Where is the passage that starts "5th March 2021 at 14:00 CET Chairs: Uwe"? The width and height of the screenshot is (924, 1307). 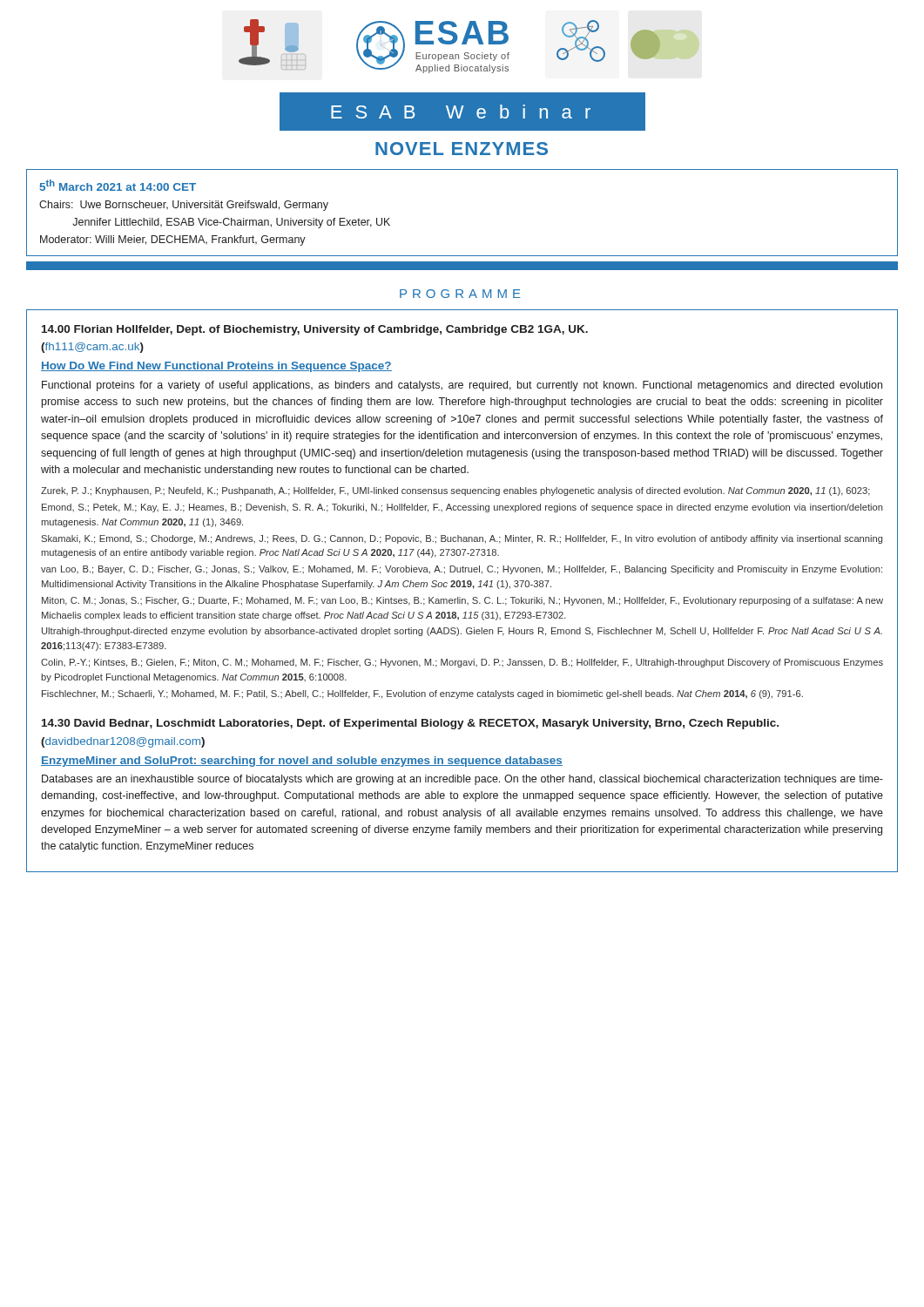(x=118, y=185)
